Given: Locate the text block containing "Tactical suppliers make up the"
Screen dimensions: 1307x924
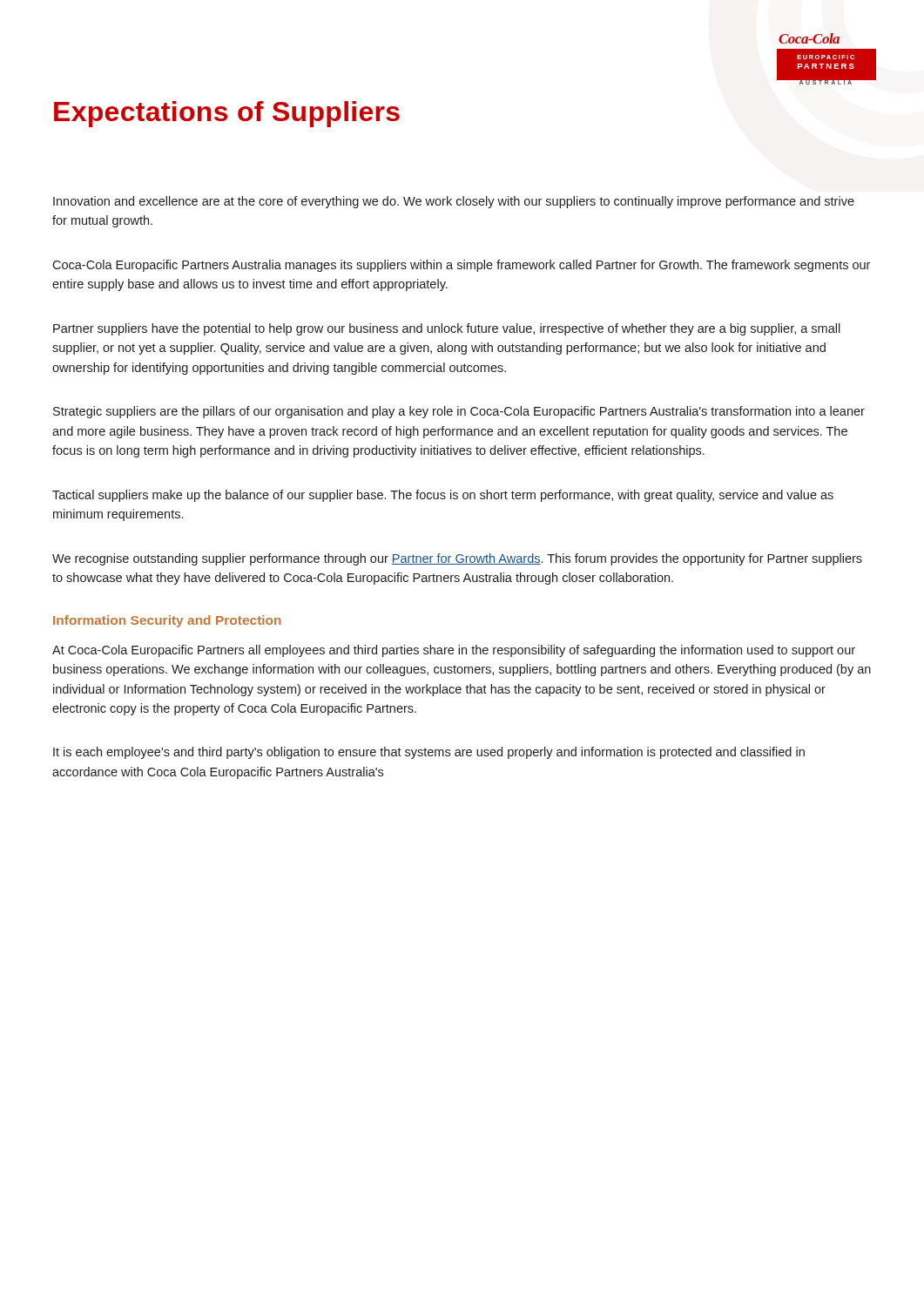Looking at the screenshot, I should click(443, 504).
